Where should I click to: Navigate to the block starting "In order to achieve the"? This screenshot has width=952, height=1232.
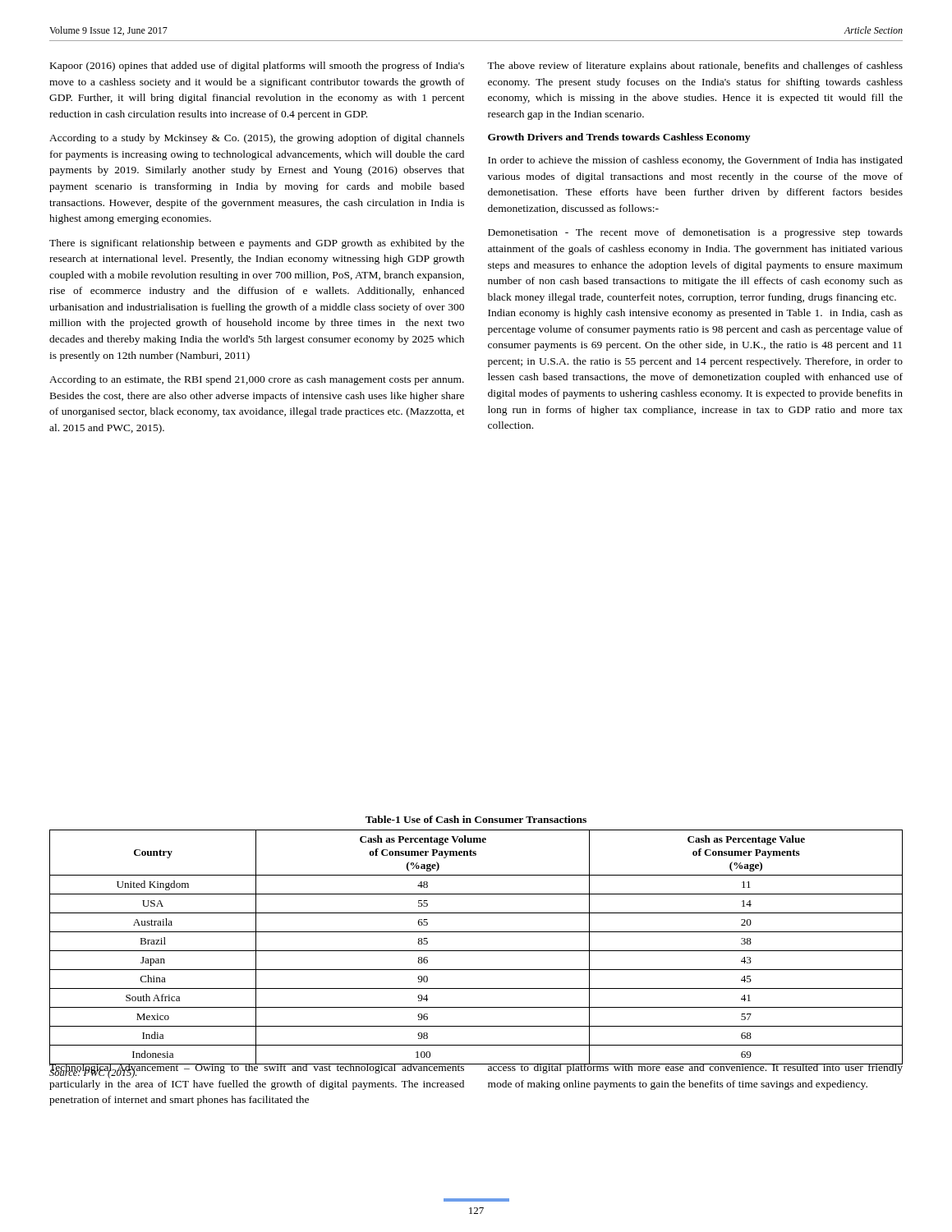(695, 184)
